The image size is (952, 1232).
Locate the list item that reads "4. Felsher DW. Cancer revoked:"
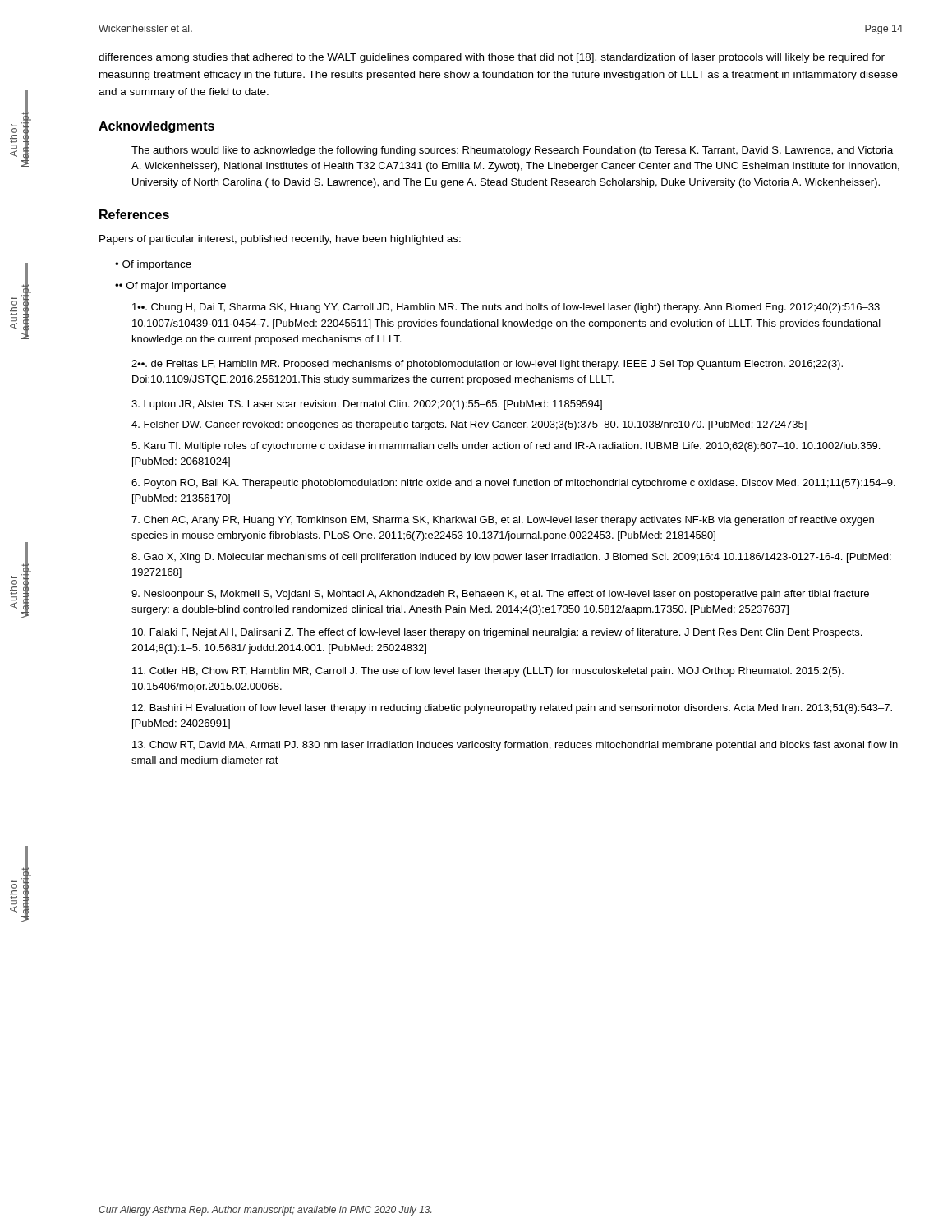coord(469,424)
